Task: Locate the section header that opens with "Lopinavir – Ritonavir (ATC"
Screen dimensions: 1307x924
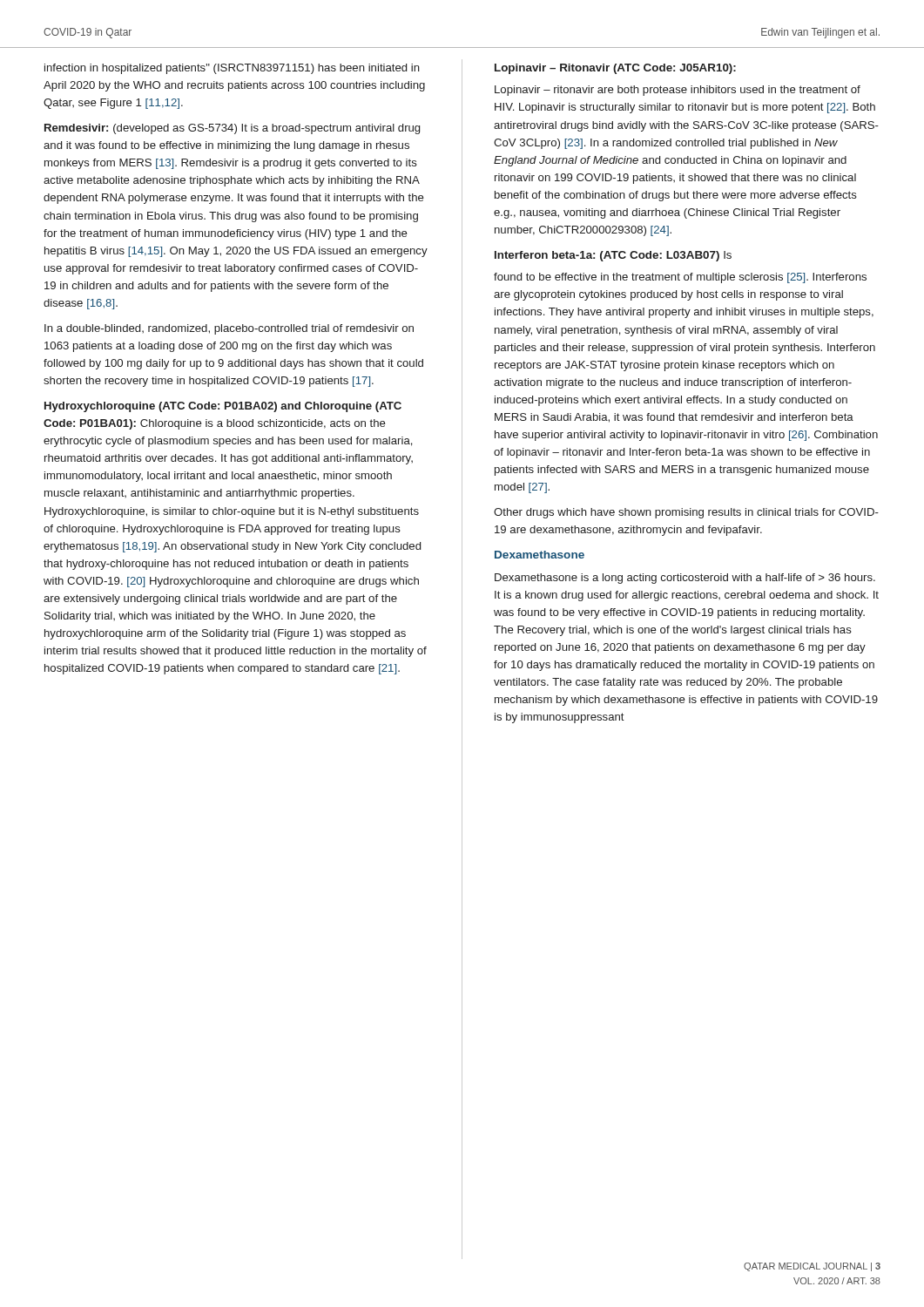Action: pyautogui.click(x=615, y=68)
